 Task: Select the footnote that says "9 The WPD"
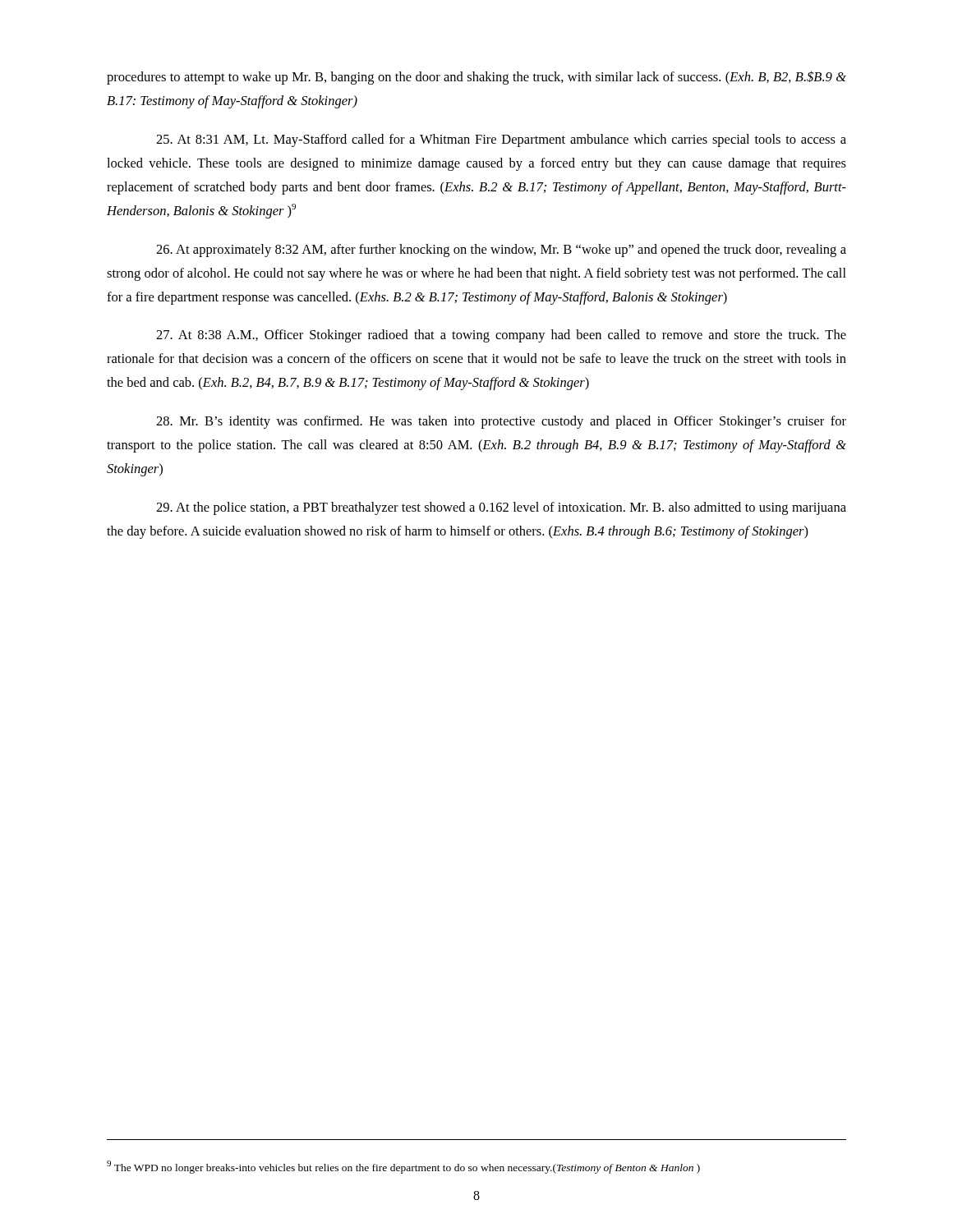[476, 1166]
